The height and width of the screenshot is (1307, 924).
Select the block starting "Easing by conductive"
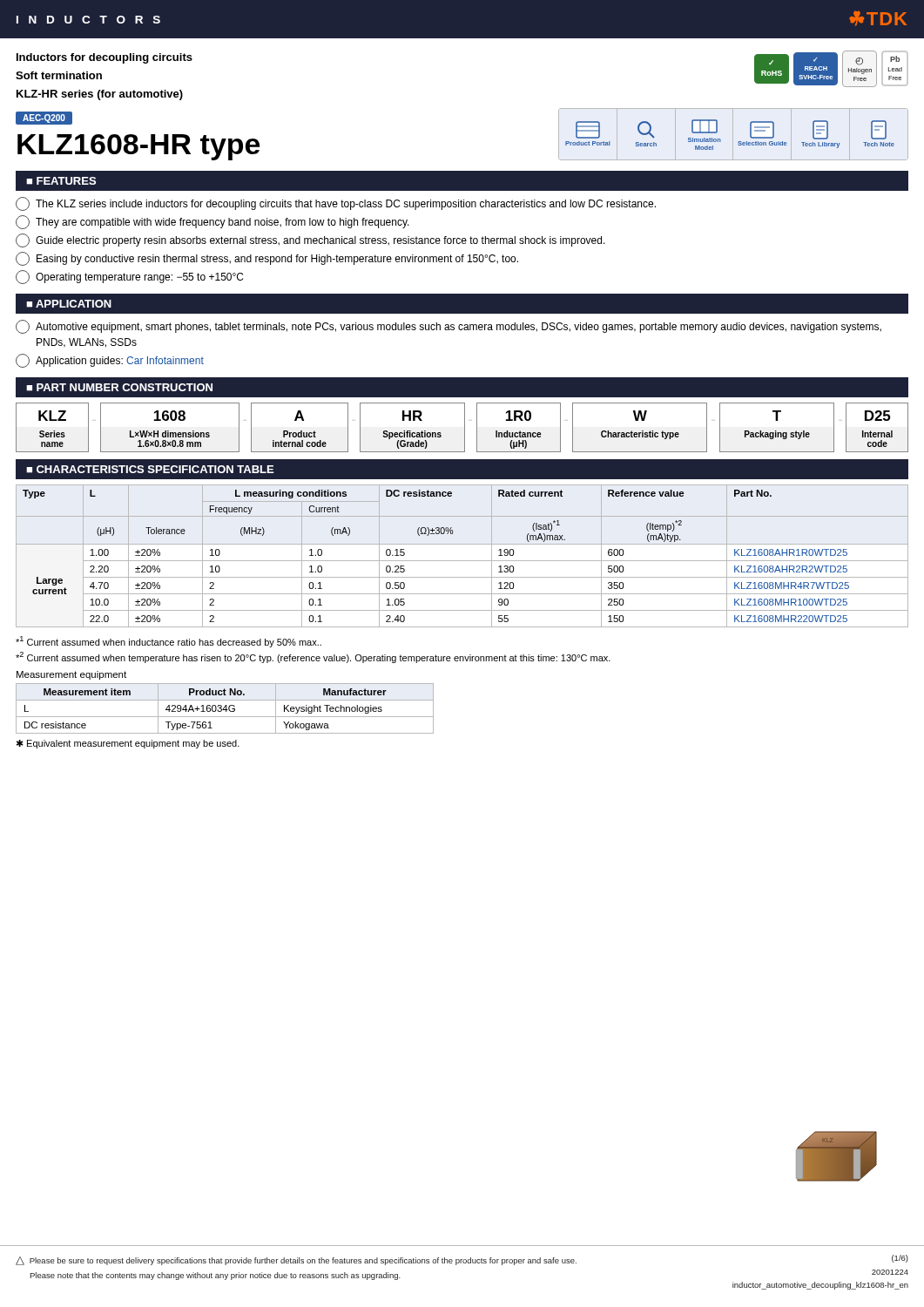pos(267,259)
